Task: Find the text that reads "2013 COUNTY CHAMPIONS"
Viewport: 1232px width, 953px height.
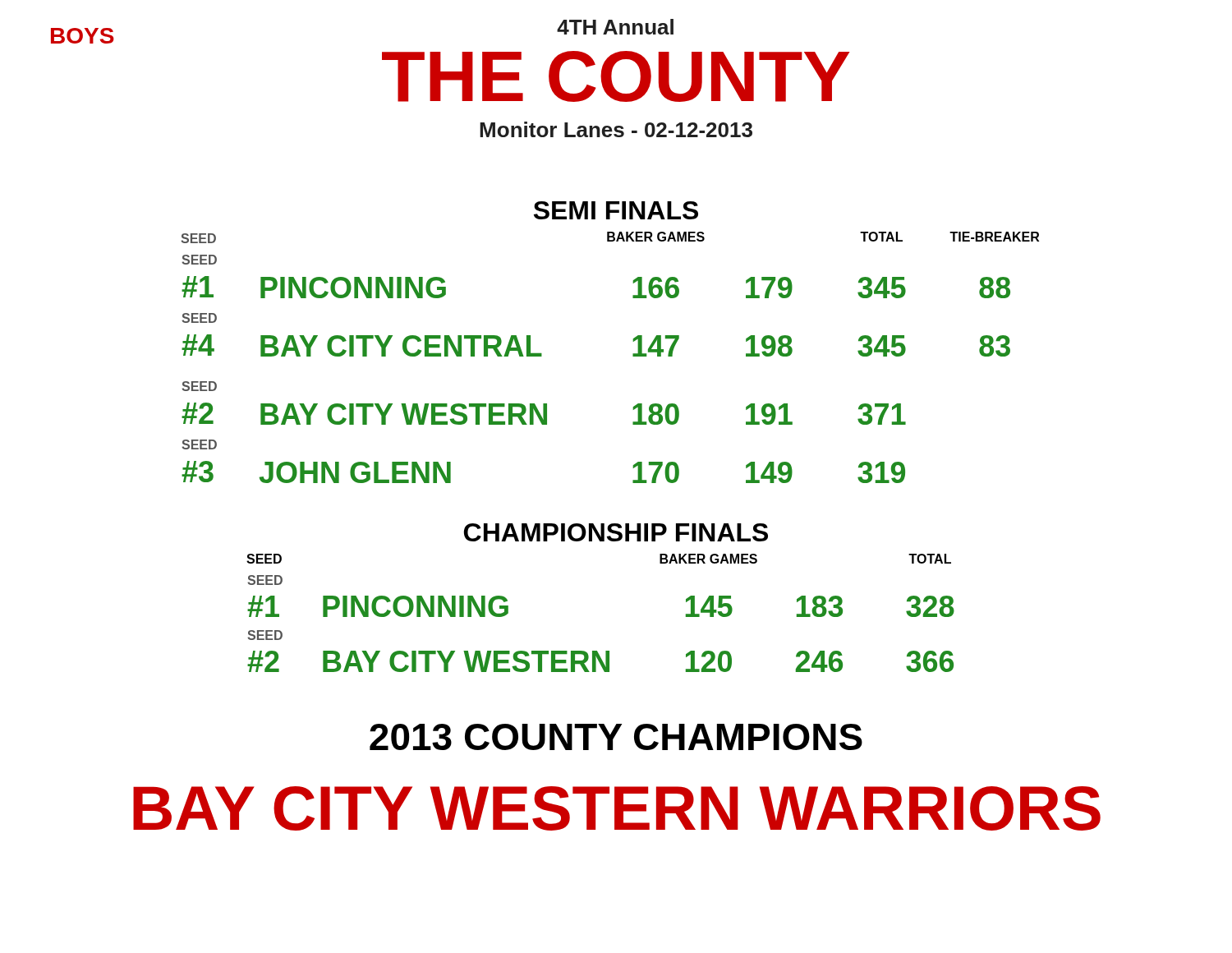Action: 616,737
